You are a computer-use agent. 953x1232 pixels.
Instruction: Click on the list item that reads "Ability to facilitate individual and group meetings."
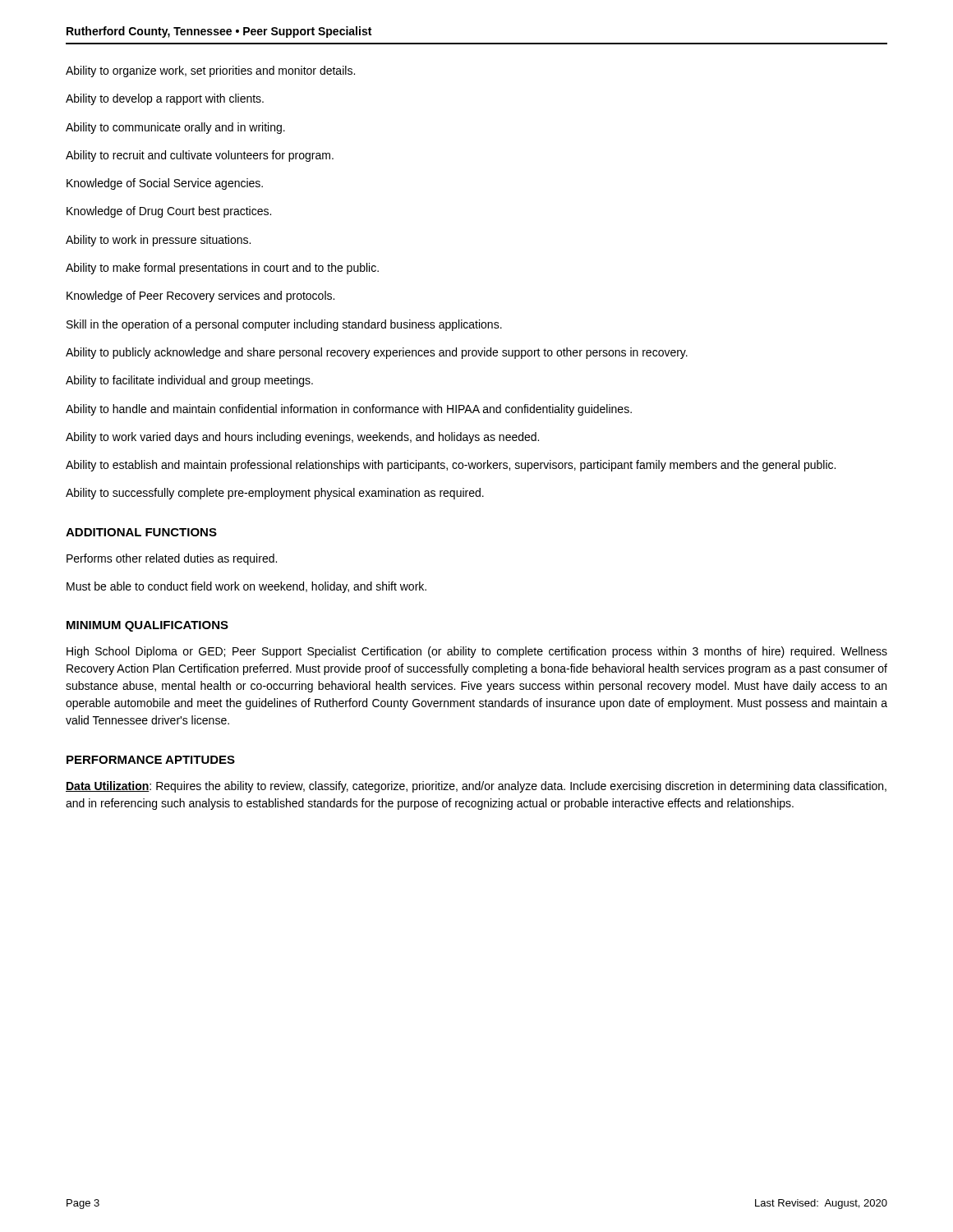point(190,381)
